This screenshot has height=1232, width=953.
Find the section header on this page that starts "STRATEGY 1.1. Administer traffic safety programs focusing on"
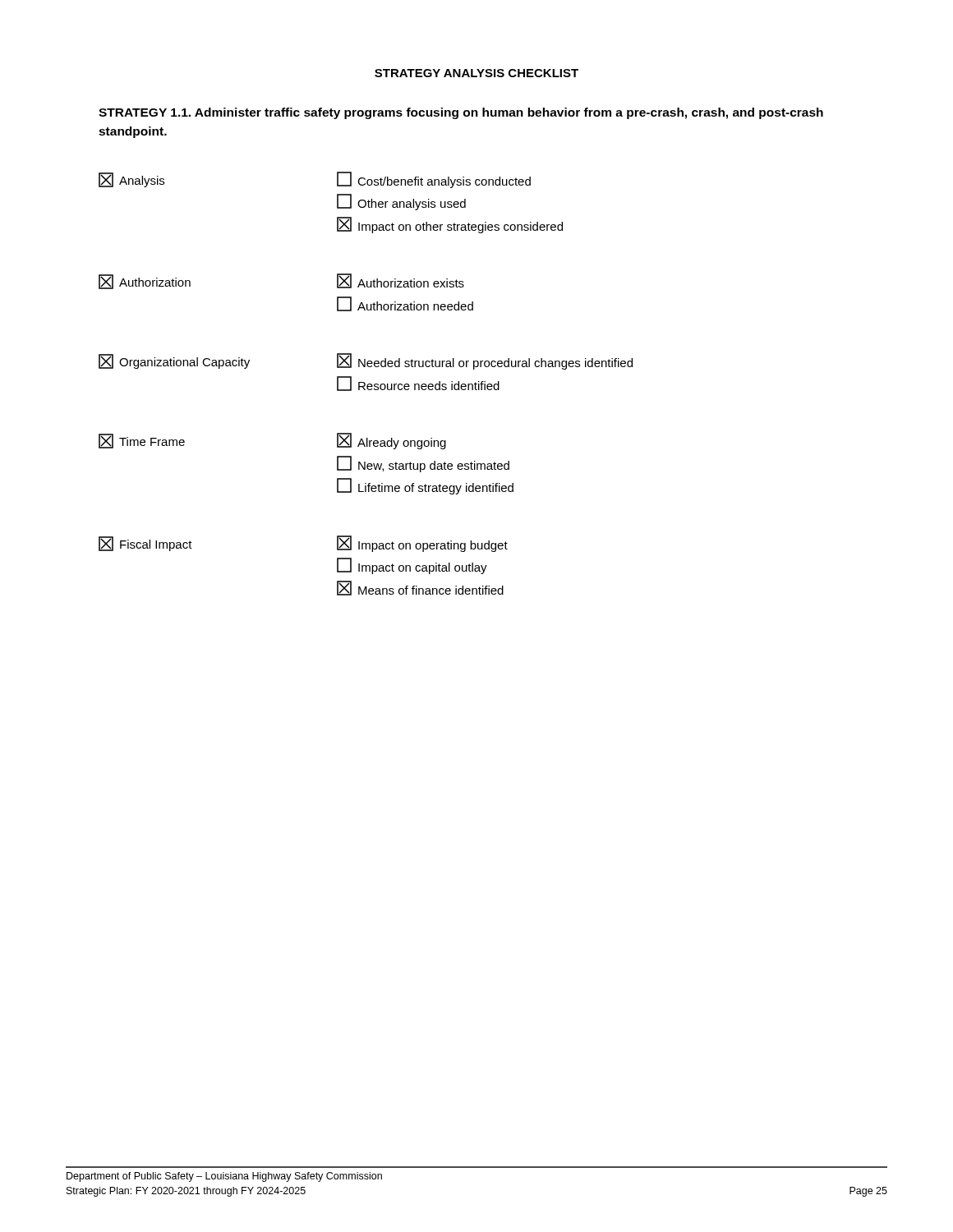[461, 122]
